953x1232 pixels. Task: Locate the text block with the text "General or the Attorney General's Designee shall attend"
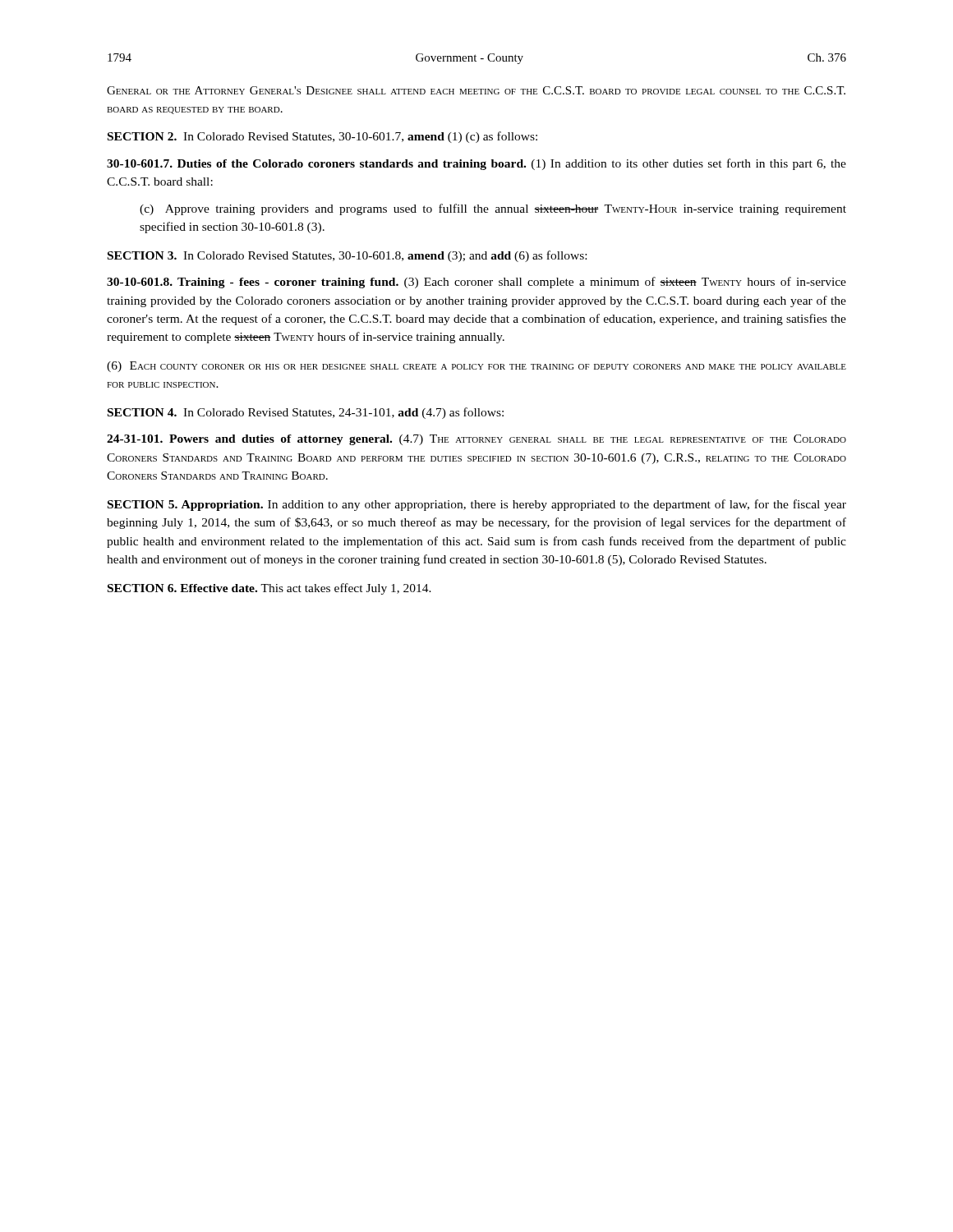(476, 99)
